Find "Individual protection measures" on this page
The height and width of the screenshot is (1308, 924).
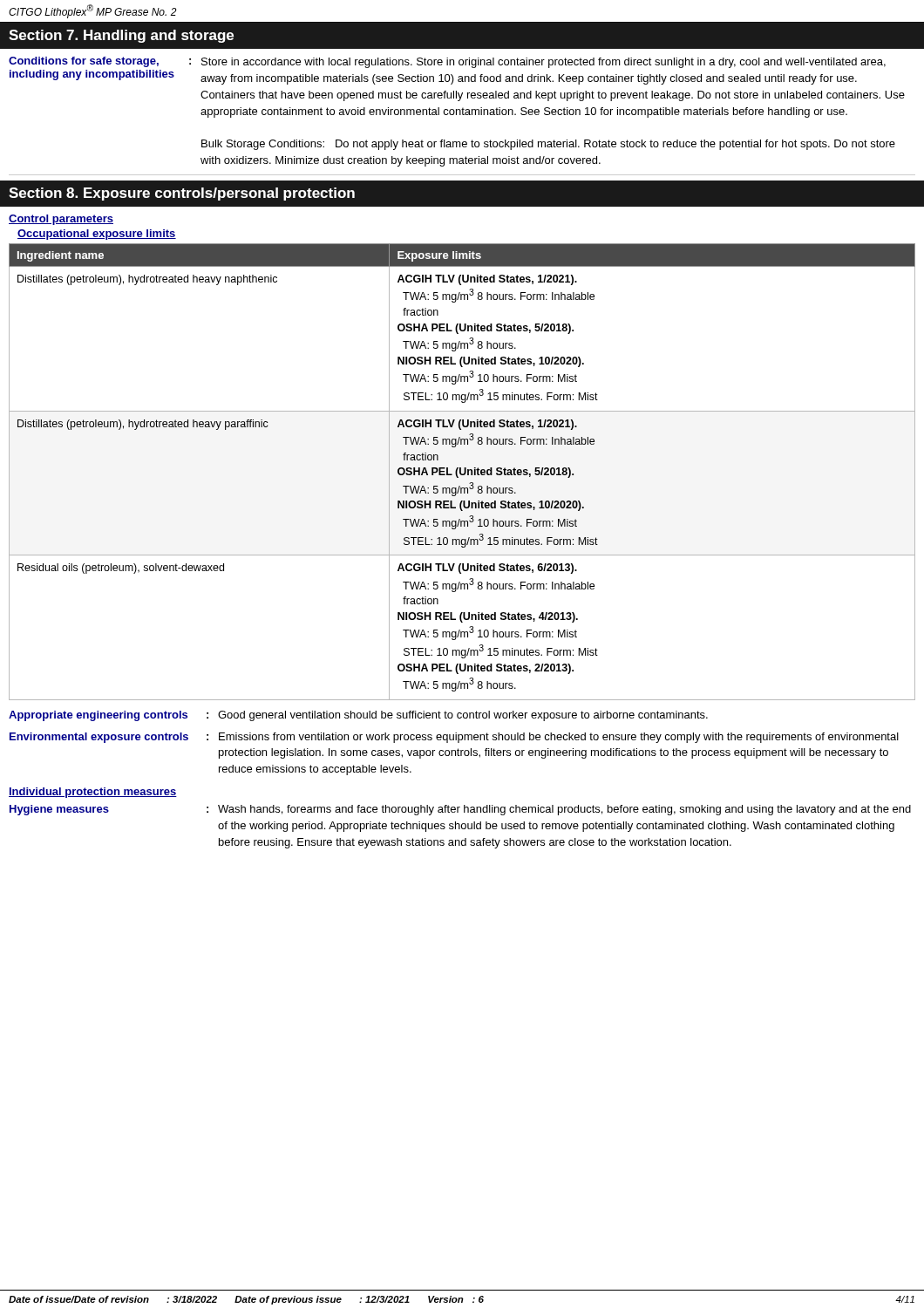[x=93, y=793]
